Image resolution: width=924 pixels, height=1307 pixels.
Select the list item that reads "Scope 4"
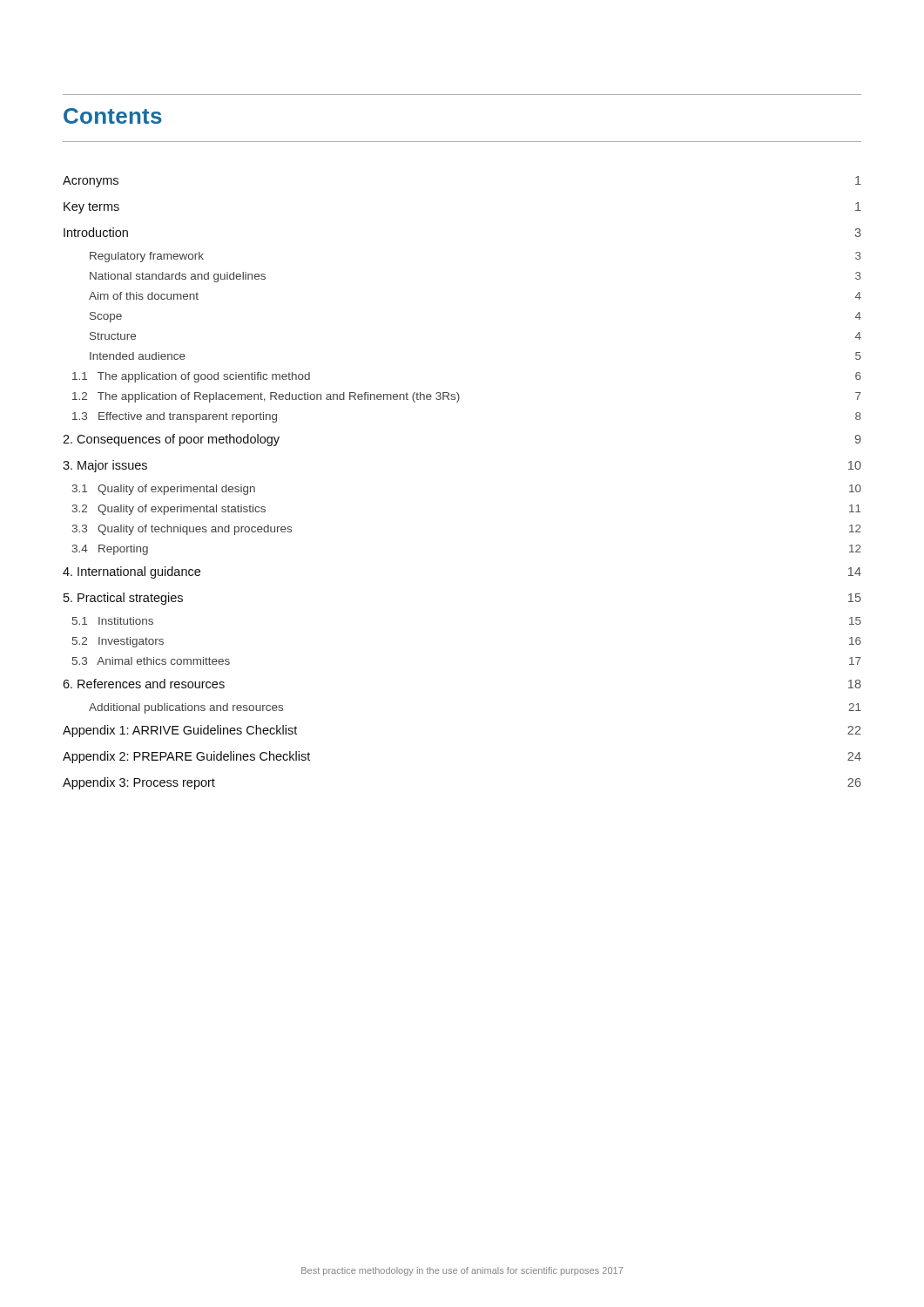(104, 317)
